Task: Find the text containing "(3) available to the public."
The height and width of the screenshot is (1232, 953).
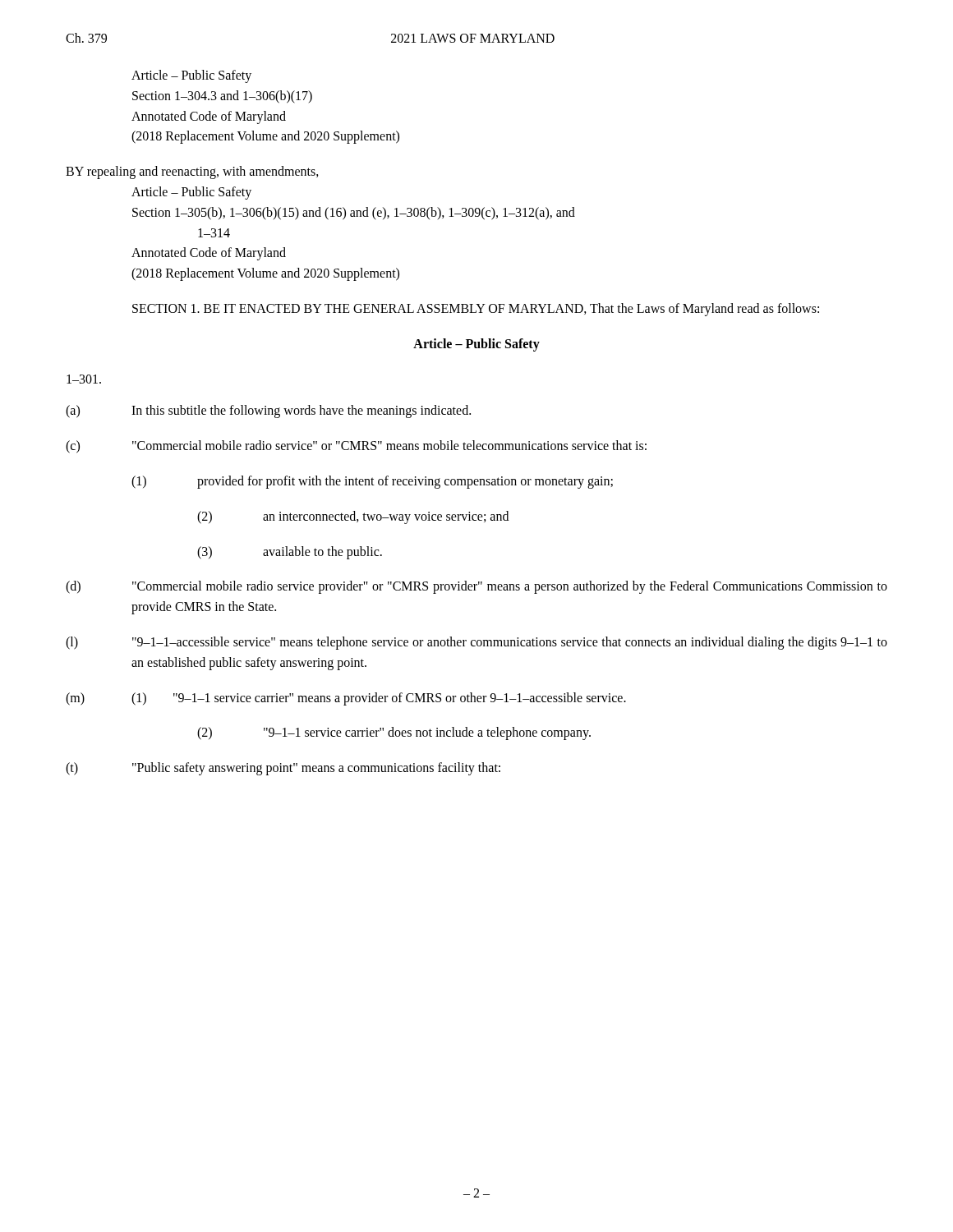Action: coord(290,553)
